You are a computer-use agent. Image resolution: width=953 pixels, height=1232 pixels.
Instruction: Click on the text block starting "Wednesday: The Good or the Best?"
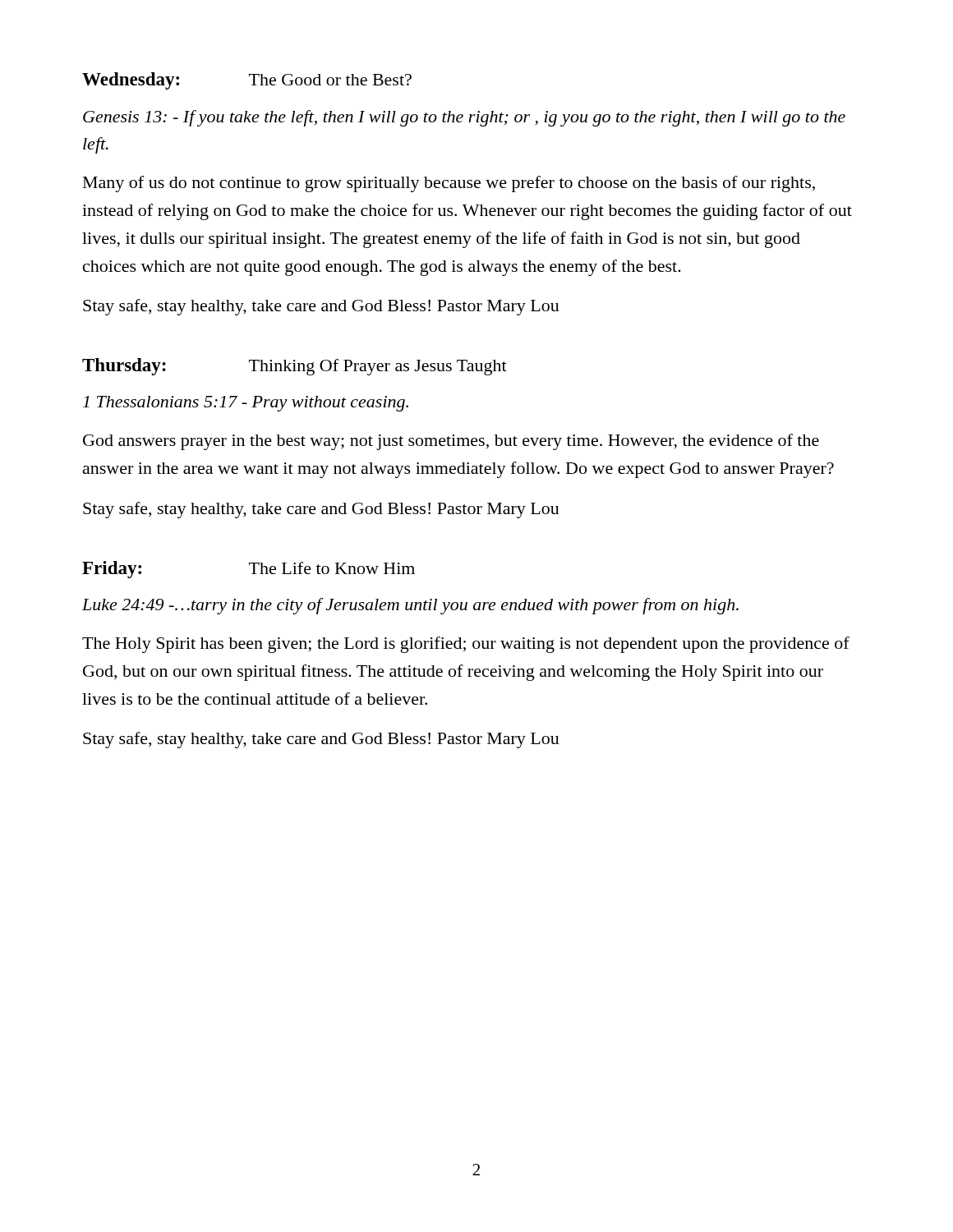click(247, 80)
